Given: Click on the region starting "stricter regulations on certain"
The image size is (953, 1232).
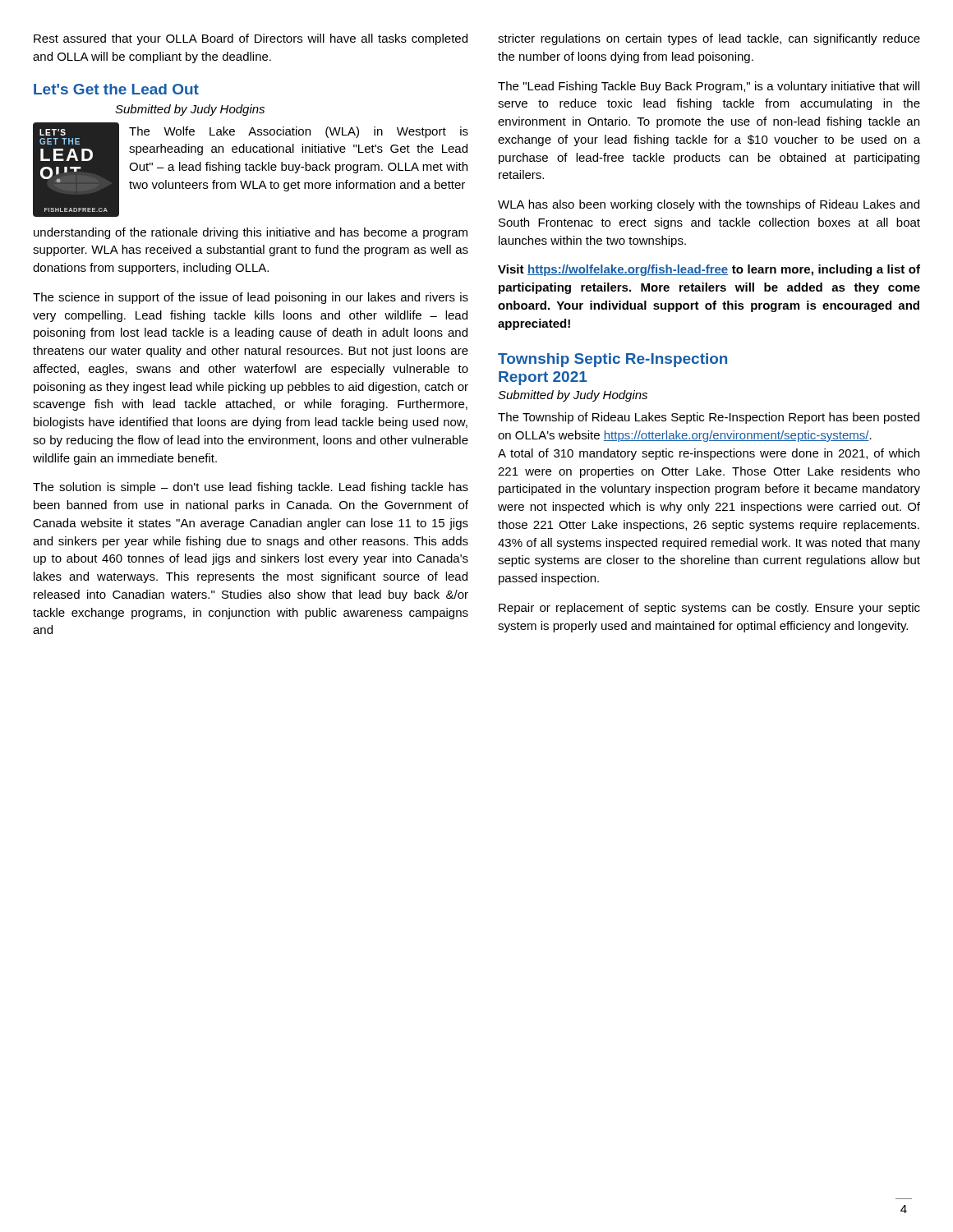Looking at the screenshot, I should [x=709, y=47].
